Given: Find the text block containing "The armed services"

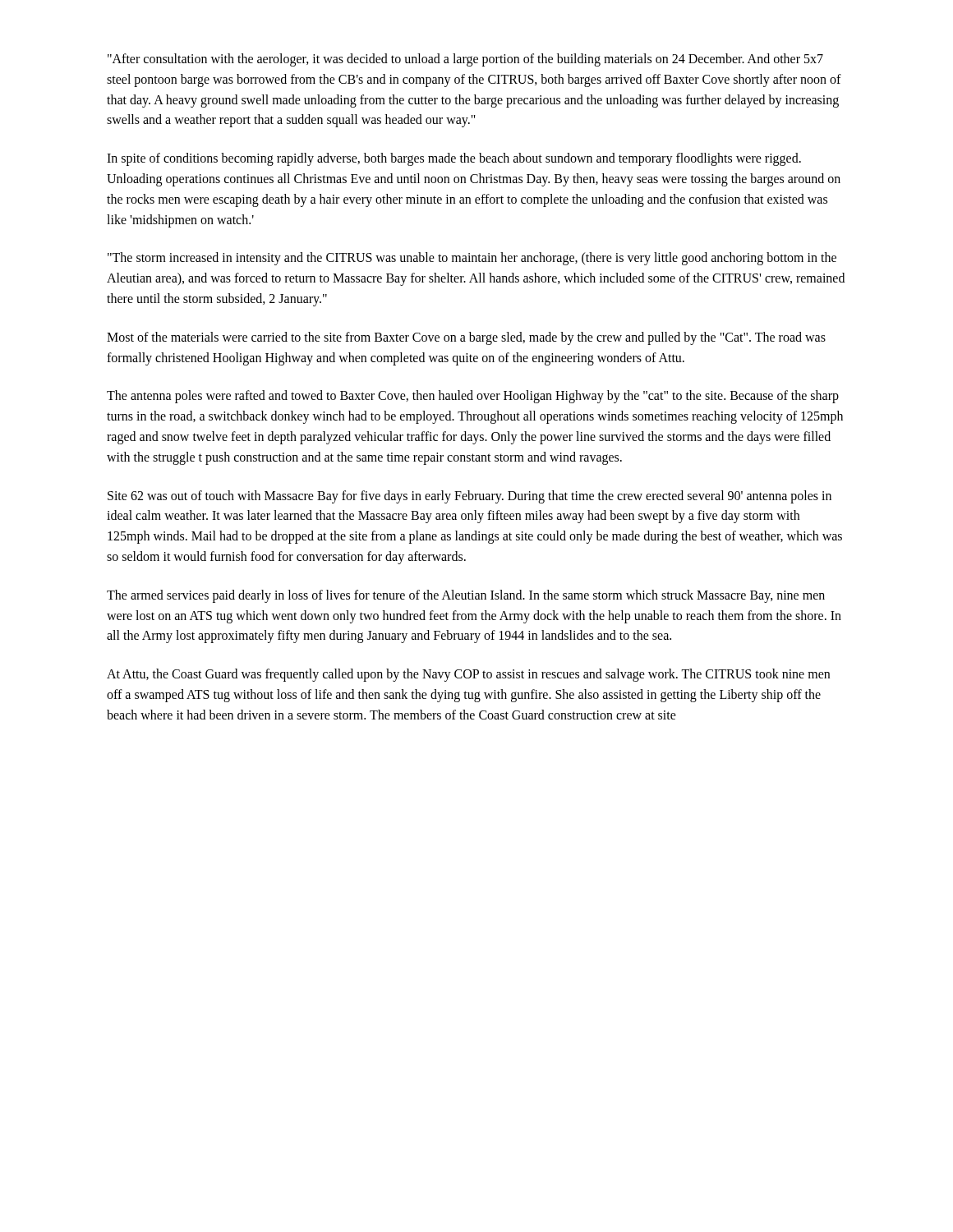Looking at the screenshot, I should pos(474,615).
